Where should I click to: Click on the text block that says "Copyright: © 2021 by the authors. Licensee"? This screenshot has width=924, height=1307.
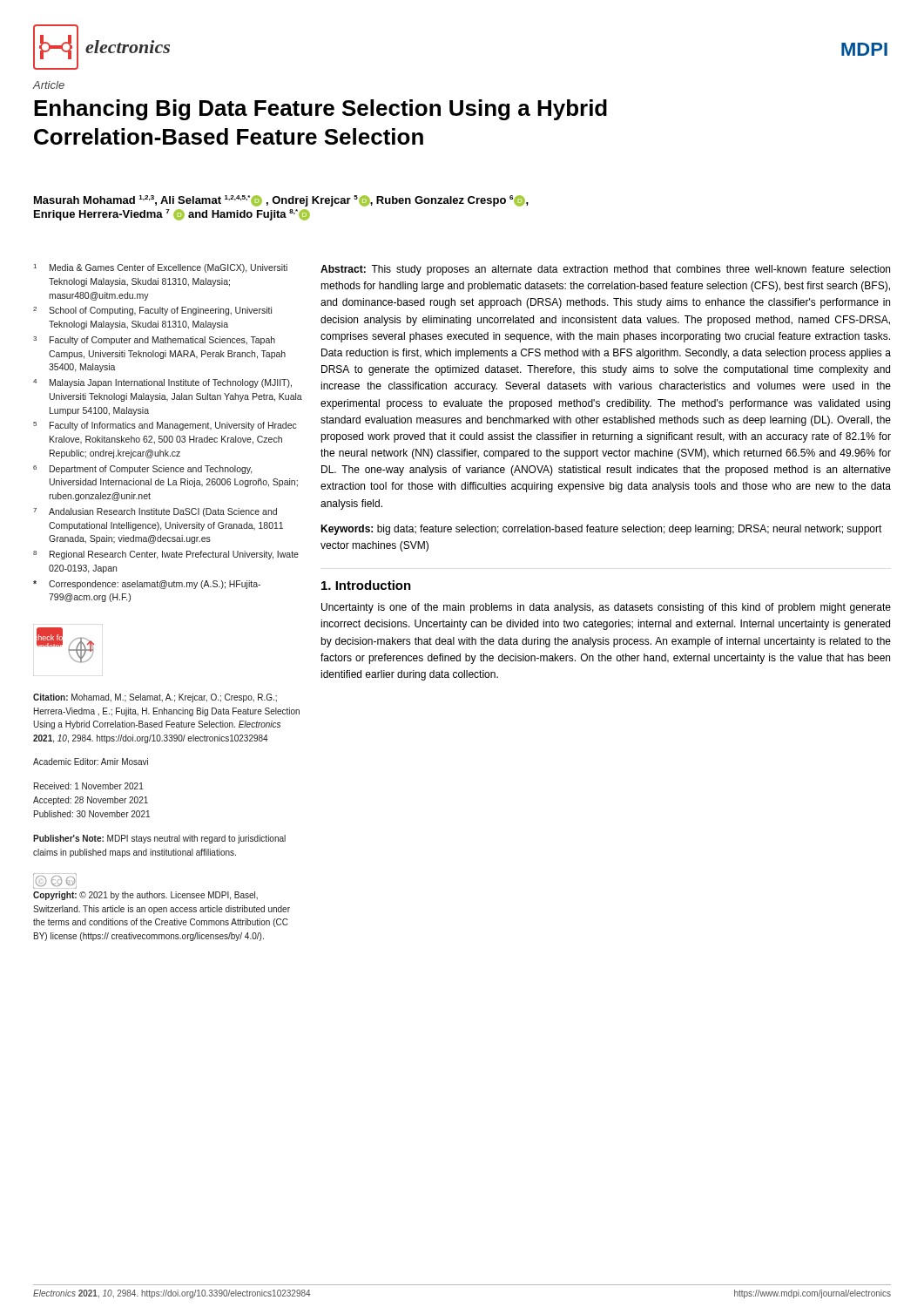point(162,916)
